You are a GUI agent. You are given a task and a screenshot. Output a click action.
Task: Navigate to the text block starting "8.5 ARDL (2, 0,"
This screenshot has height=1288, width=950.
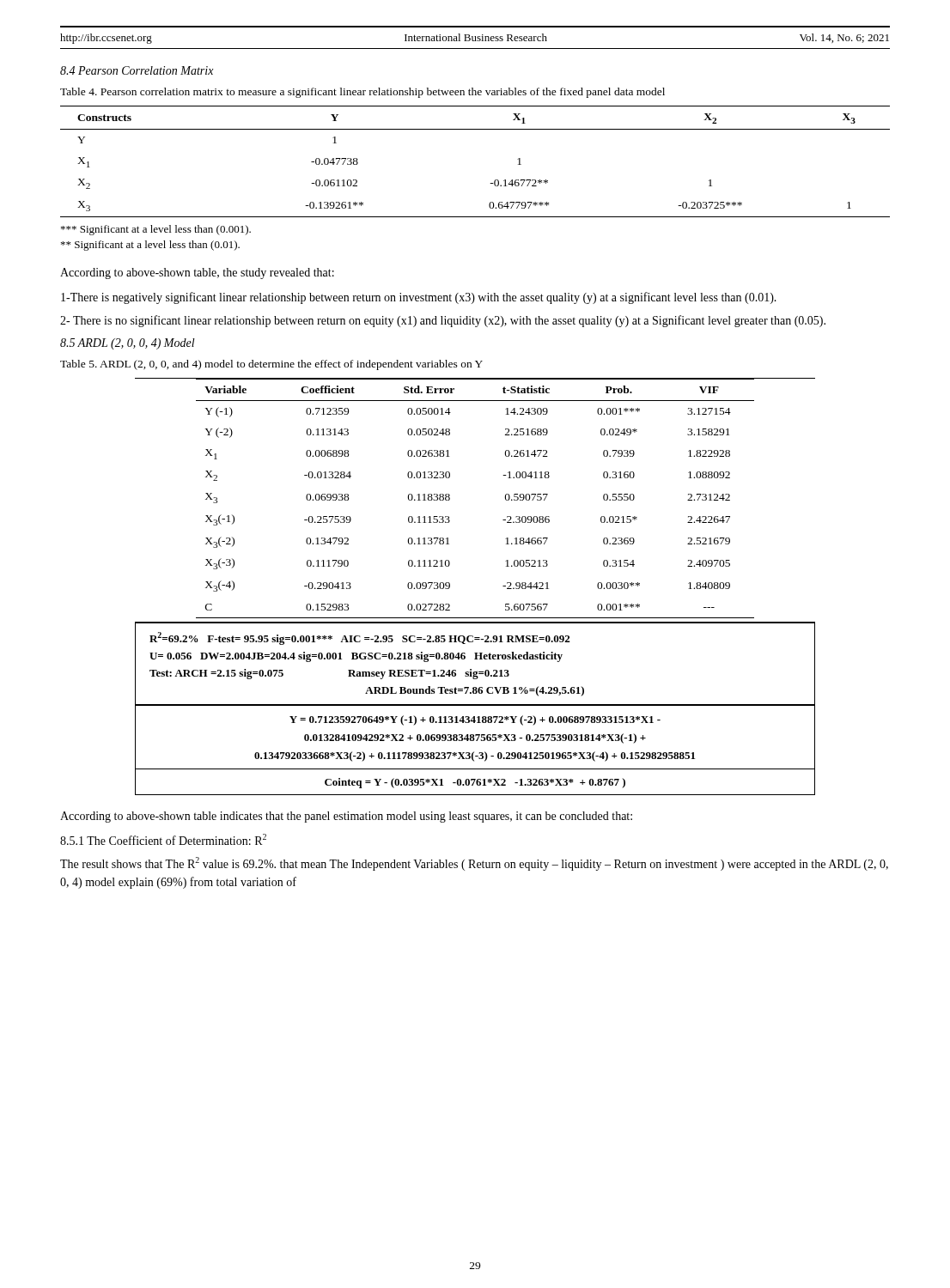[x=127, y=343]
